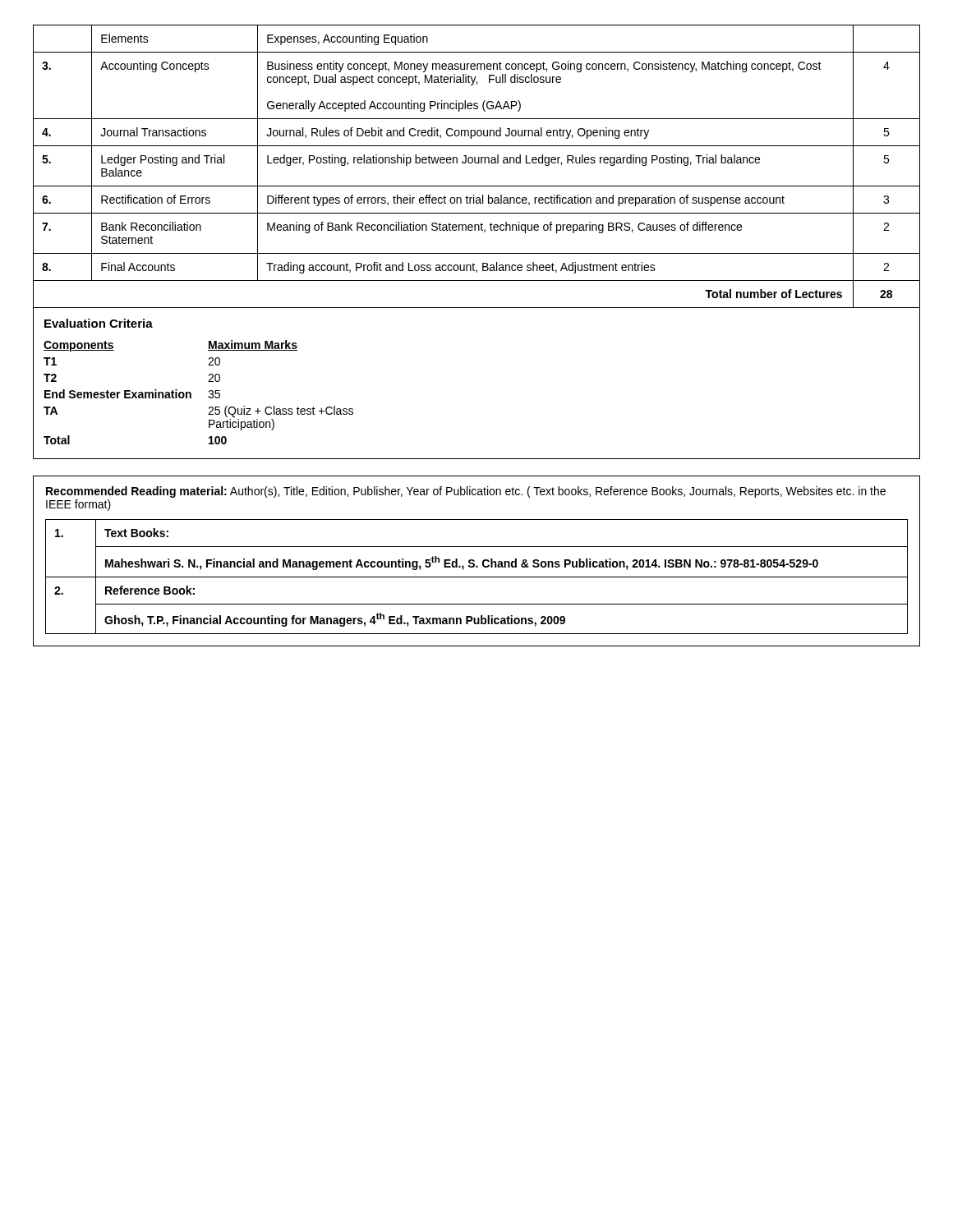Viewport: 953px width, 1232px height.
Task: Click a section header
Action: (98, 323)
